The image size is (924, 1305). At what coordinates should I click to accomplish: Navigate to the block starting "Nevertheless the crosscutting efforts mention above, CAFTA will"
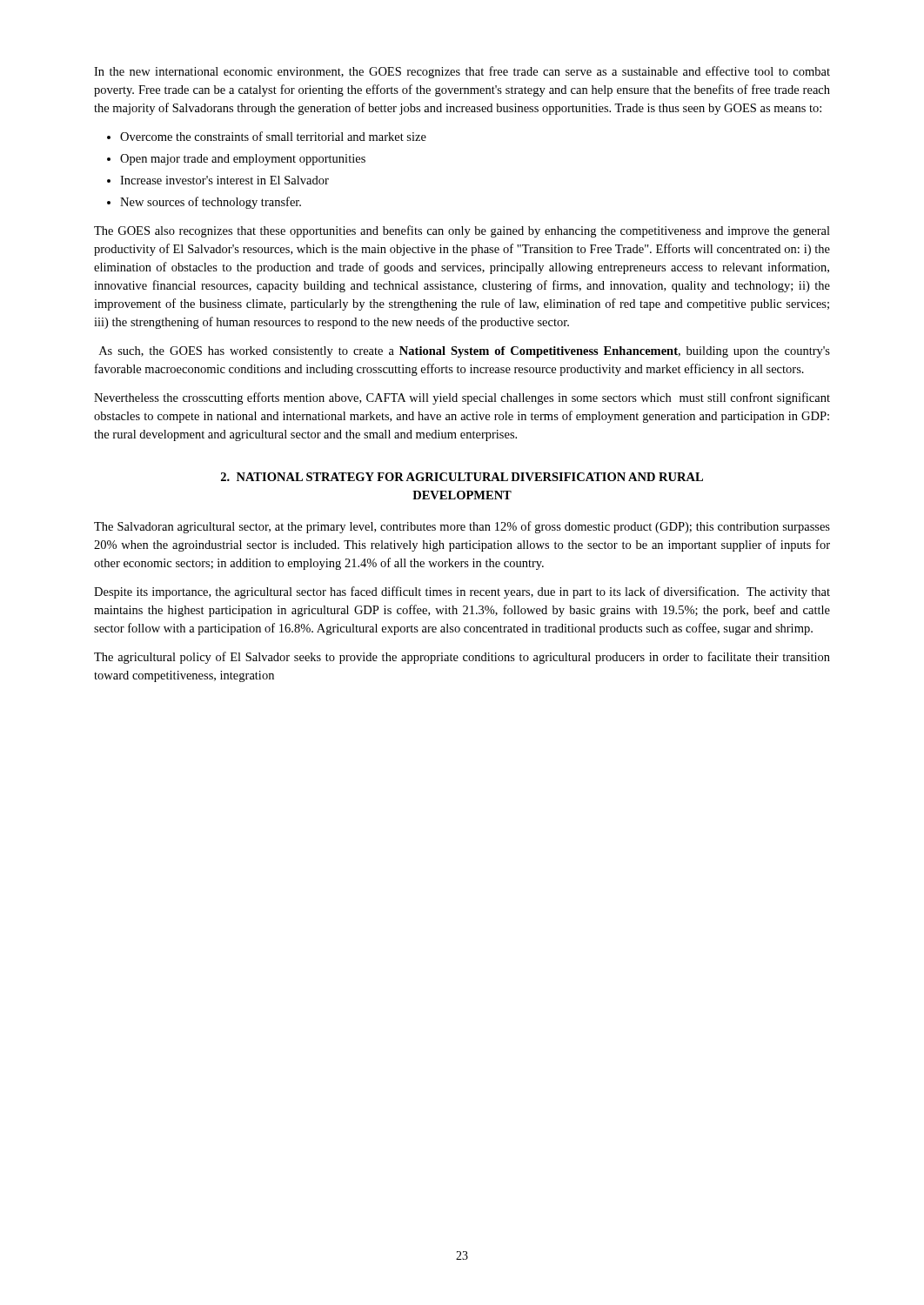(x=462, y=417)
